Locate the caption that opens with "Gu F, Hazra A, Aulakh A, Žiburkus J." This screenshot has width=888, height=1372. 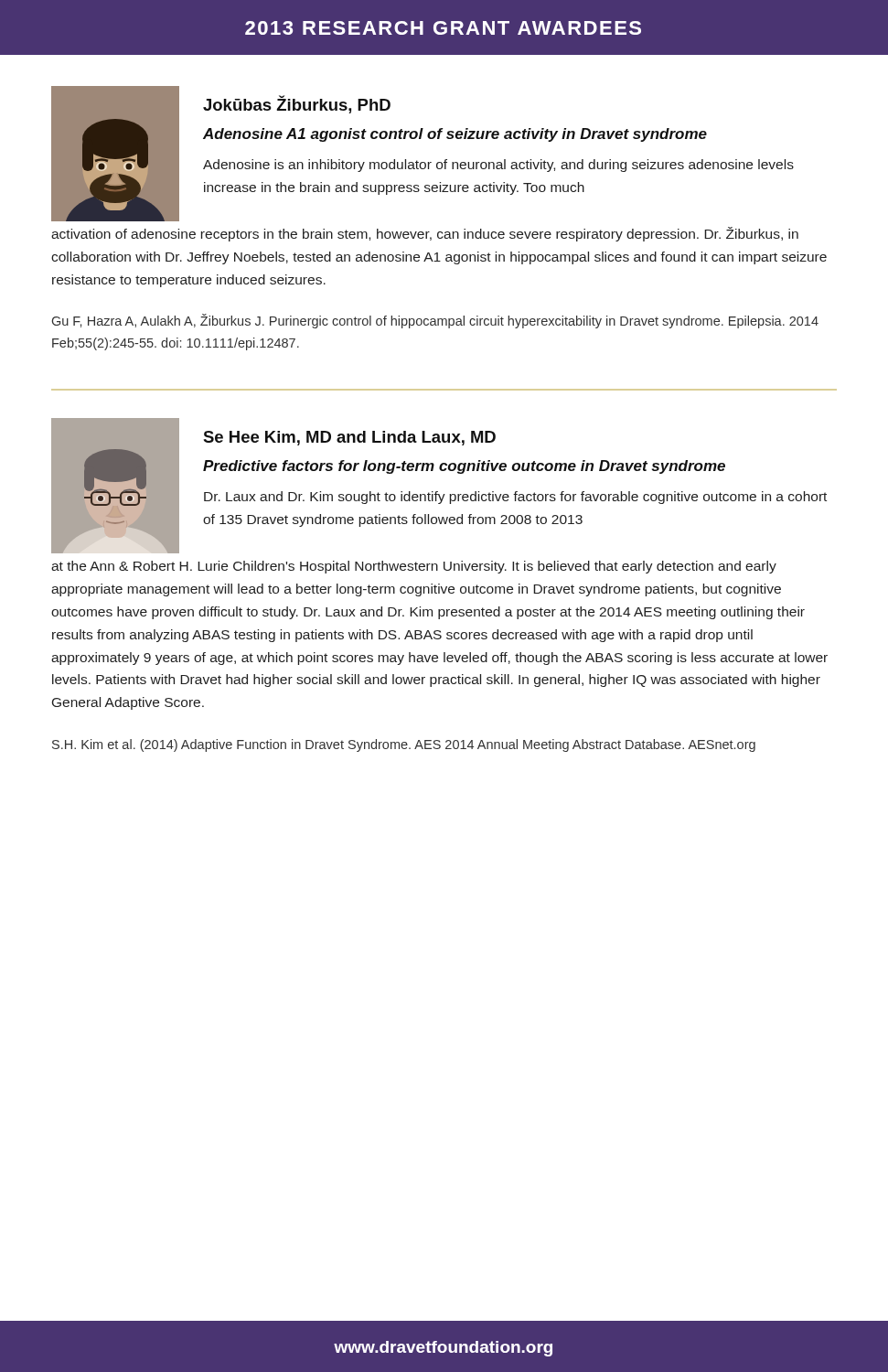click(x=435, y=332)
